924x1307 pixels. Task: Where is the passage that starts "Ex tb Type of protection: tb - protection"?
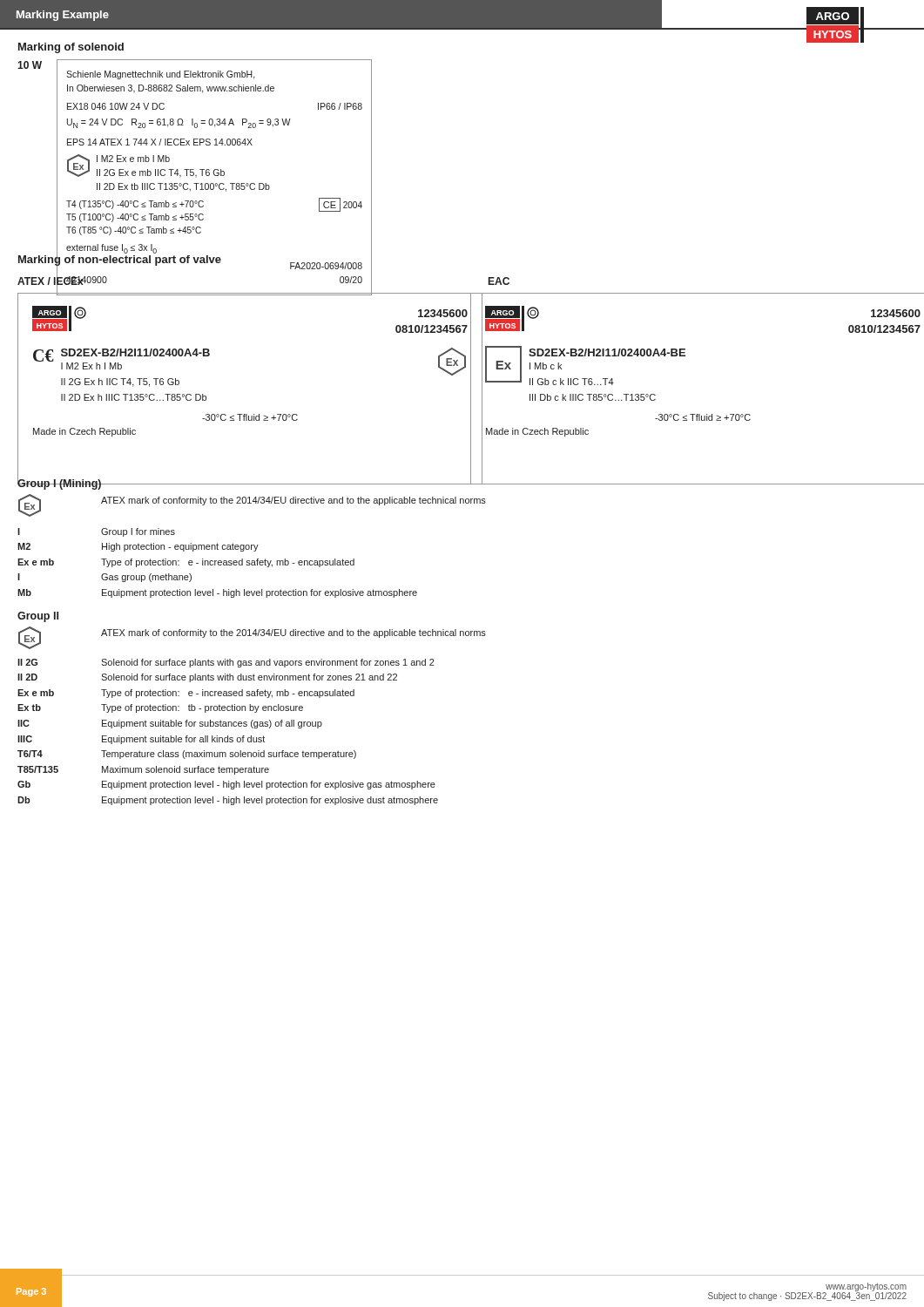tap(160, 709)
